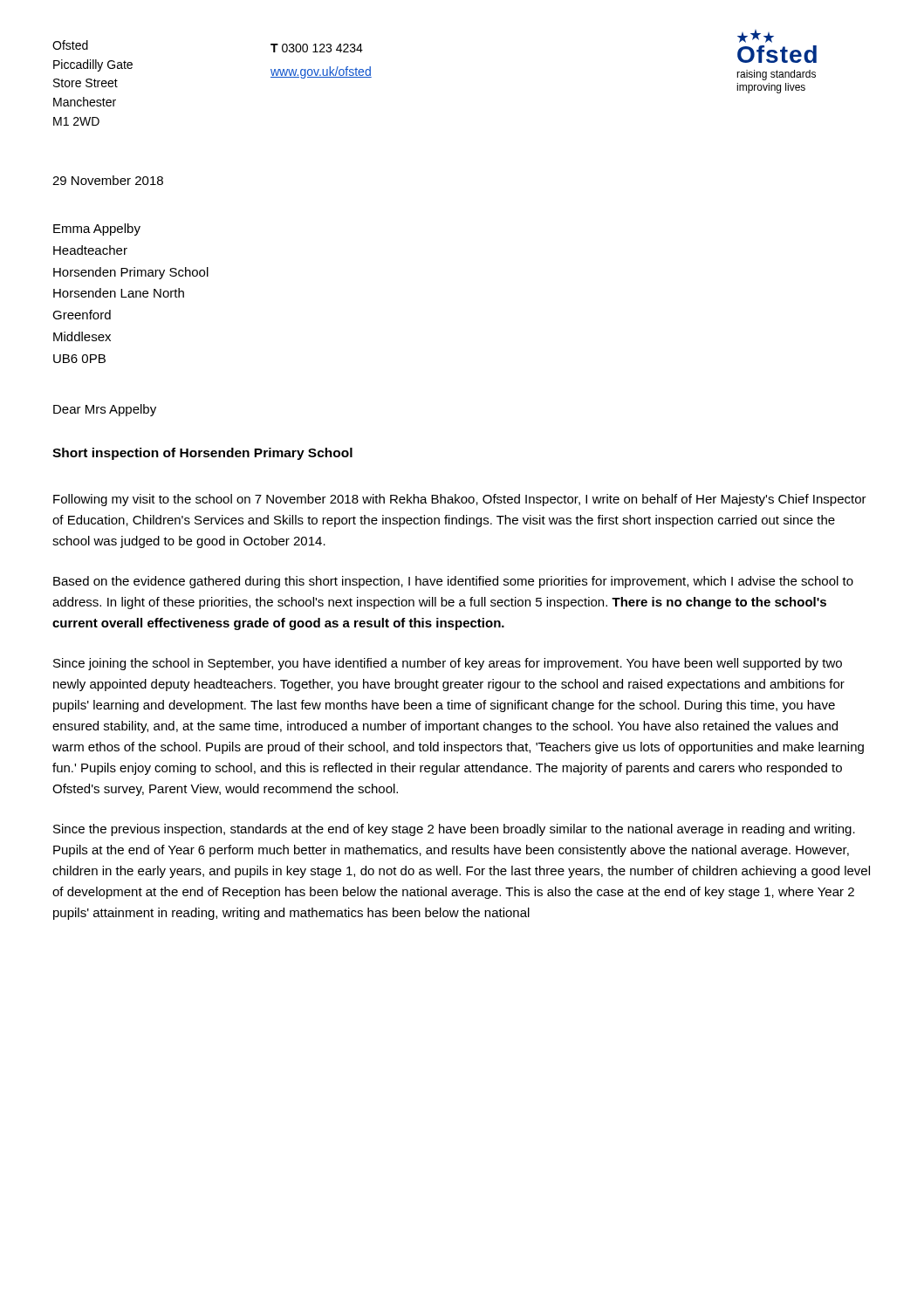Screen dimensions: 1309x924
Task: Locate the text block starting "Since joining the school in September,"
Action: [458, 726]
